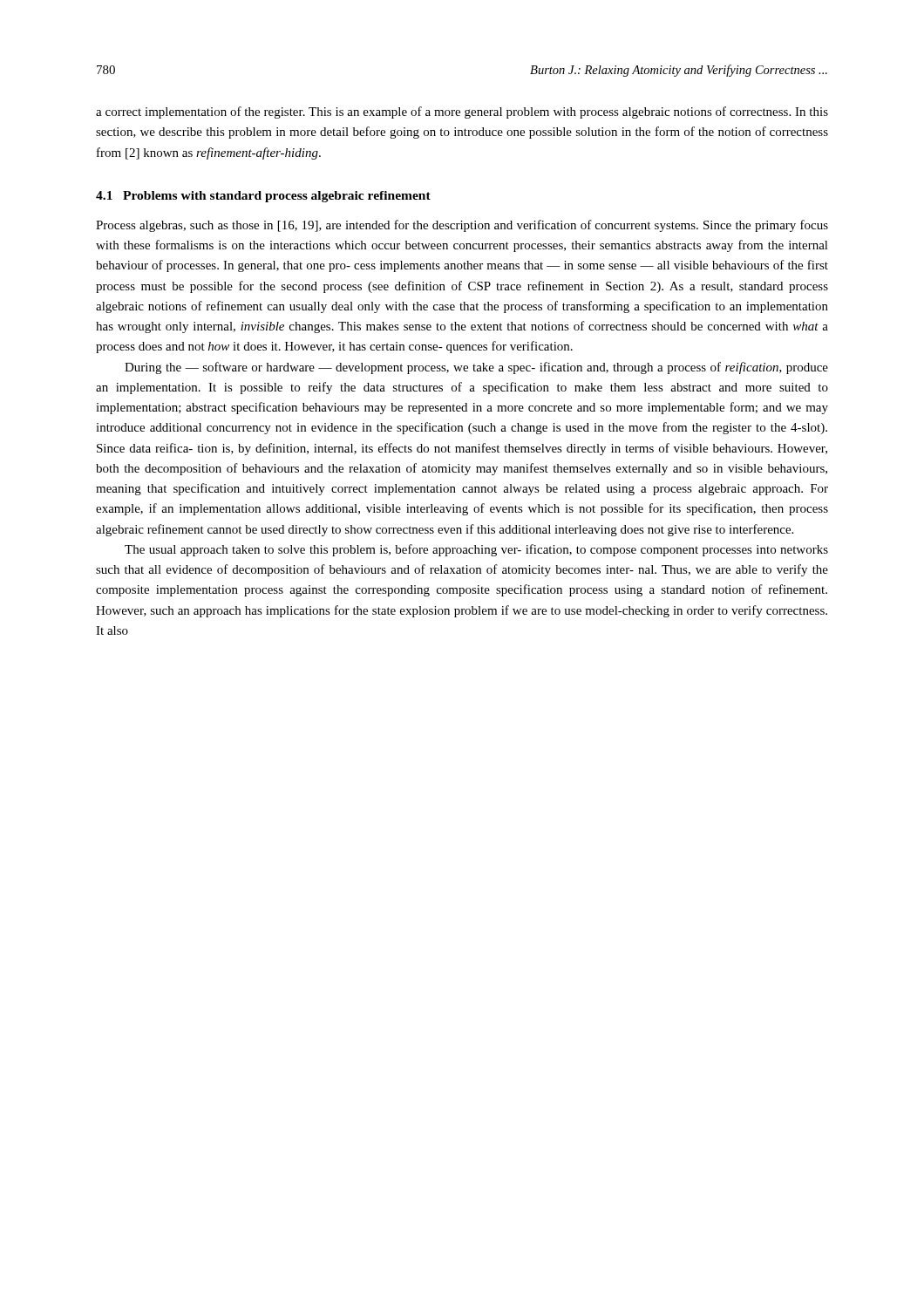Locate the section header with the text "4.1 Problems with standard process algebraic refinement"

(263, 195)
